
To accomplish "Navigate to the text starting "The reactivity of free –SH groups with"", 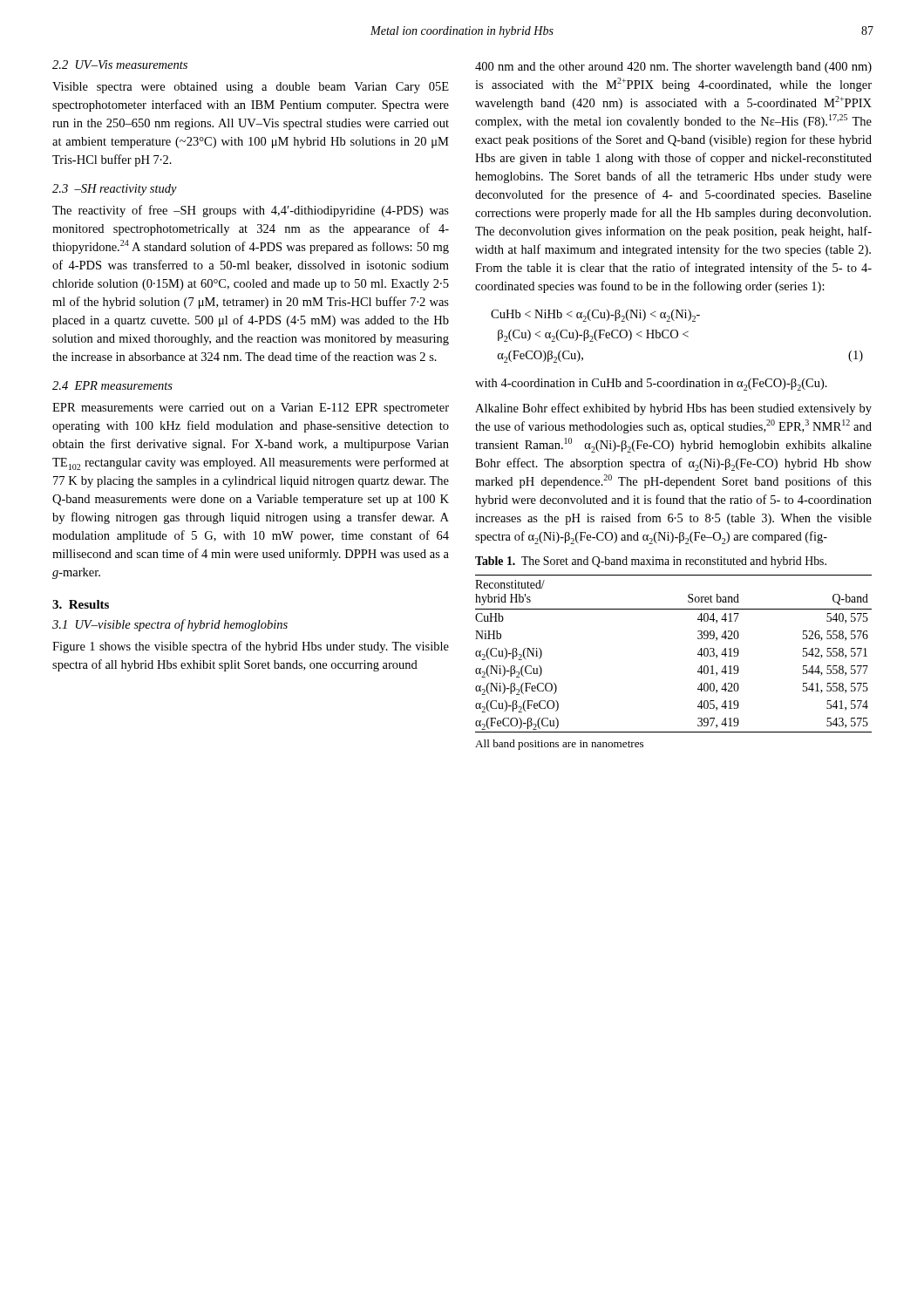I will tap(251, 284).
